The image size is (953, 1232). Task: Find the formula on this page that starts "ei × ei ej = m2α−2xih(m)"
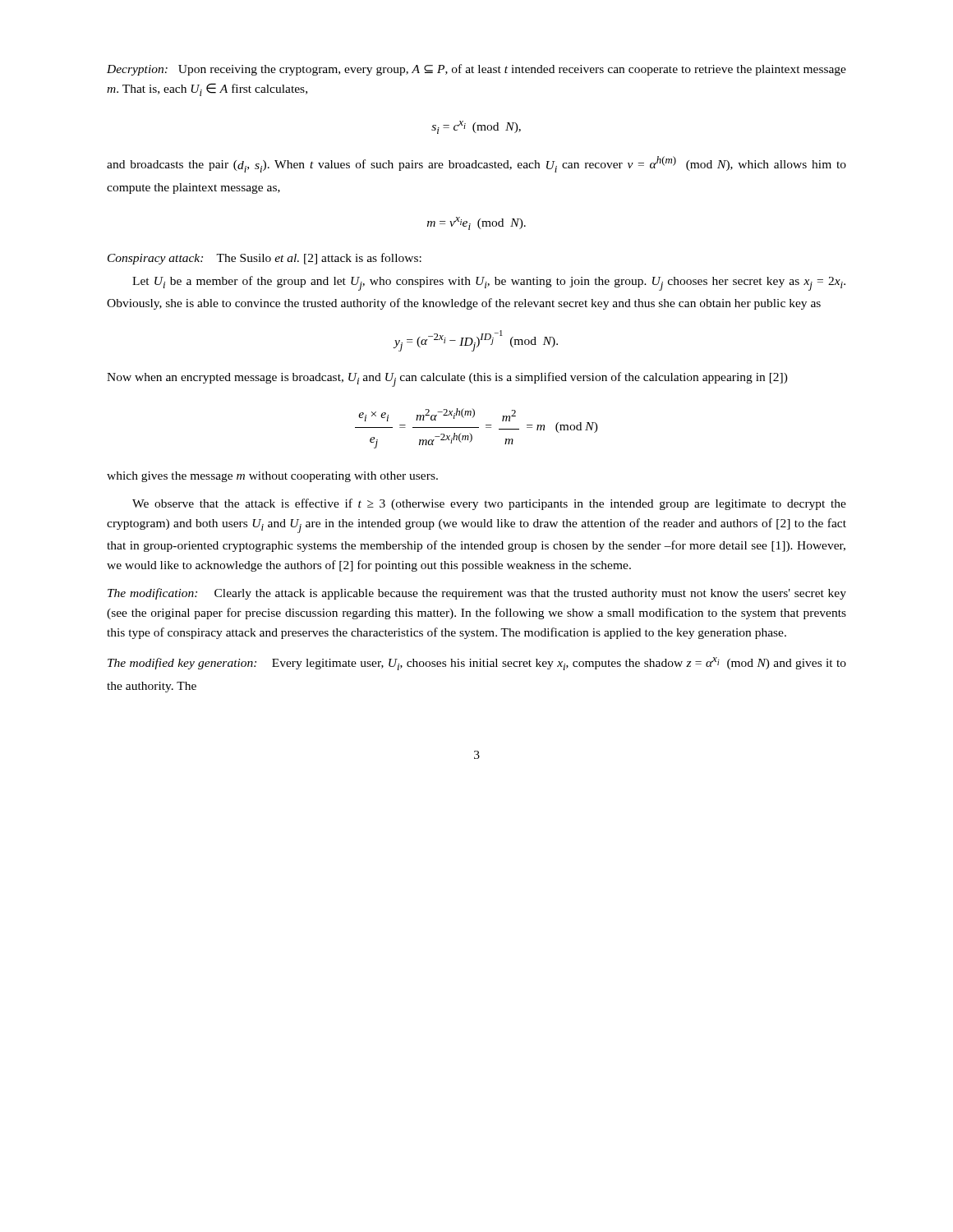tap(476, 427)
